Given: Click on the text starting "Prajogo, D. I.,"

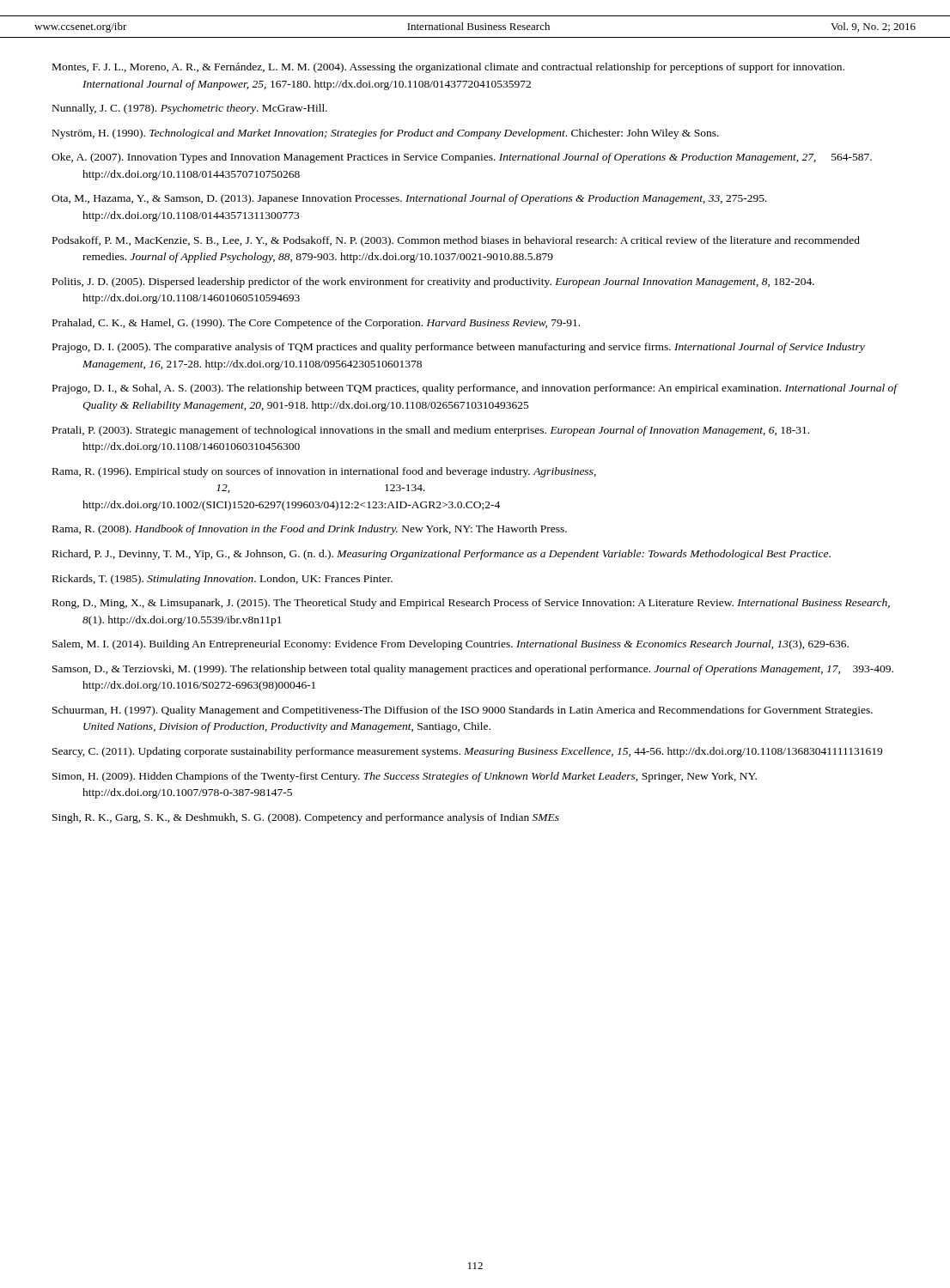Looking at the screenshot, I should pyautogui.click(x=474, y=396).
